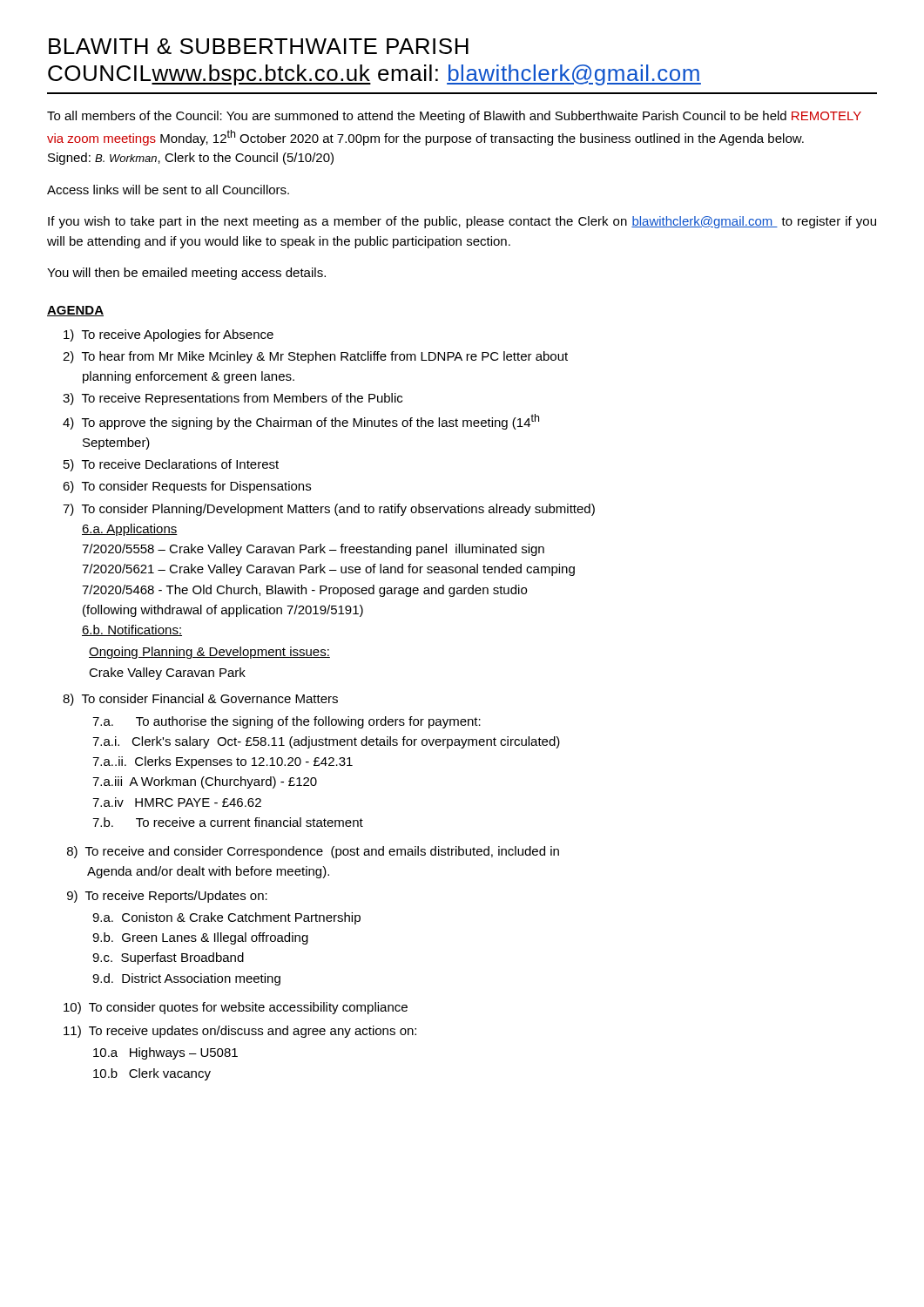
Task: Click on the text block starting "10) To consider quotes for website accessibility compliance"
Action: 235,1007
